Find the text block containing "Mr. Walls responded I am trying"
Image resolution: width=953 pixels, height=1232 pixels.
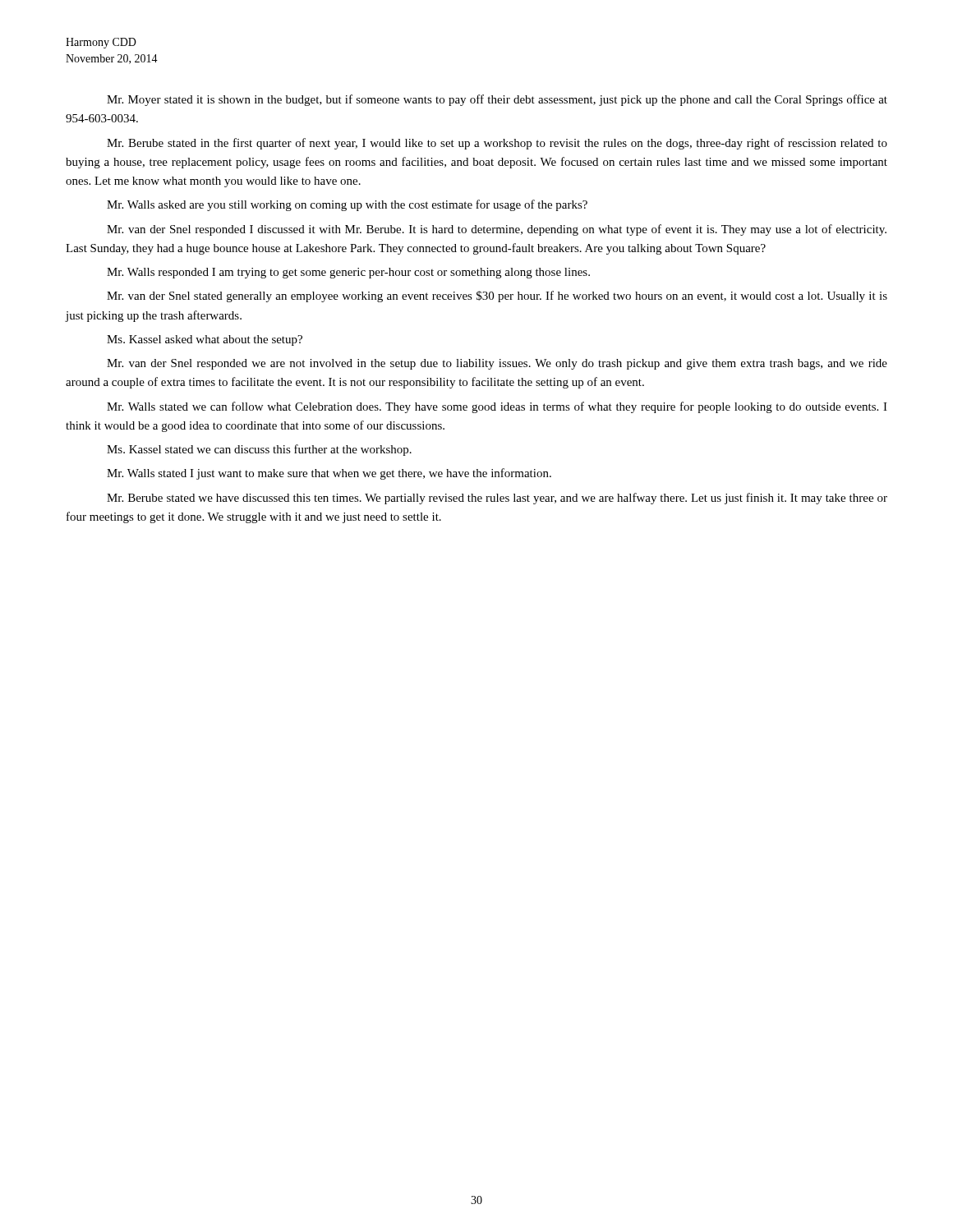(349, 272)
